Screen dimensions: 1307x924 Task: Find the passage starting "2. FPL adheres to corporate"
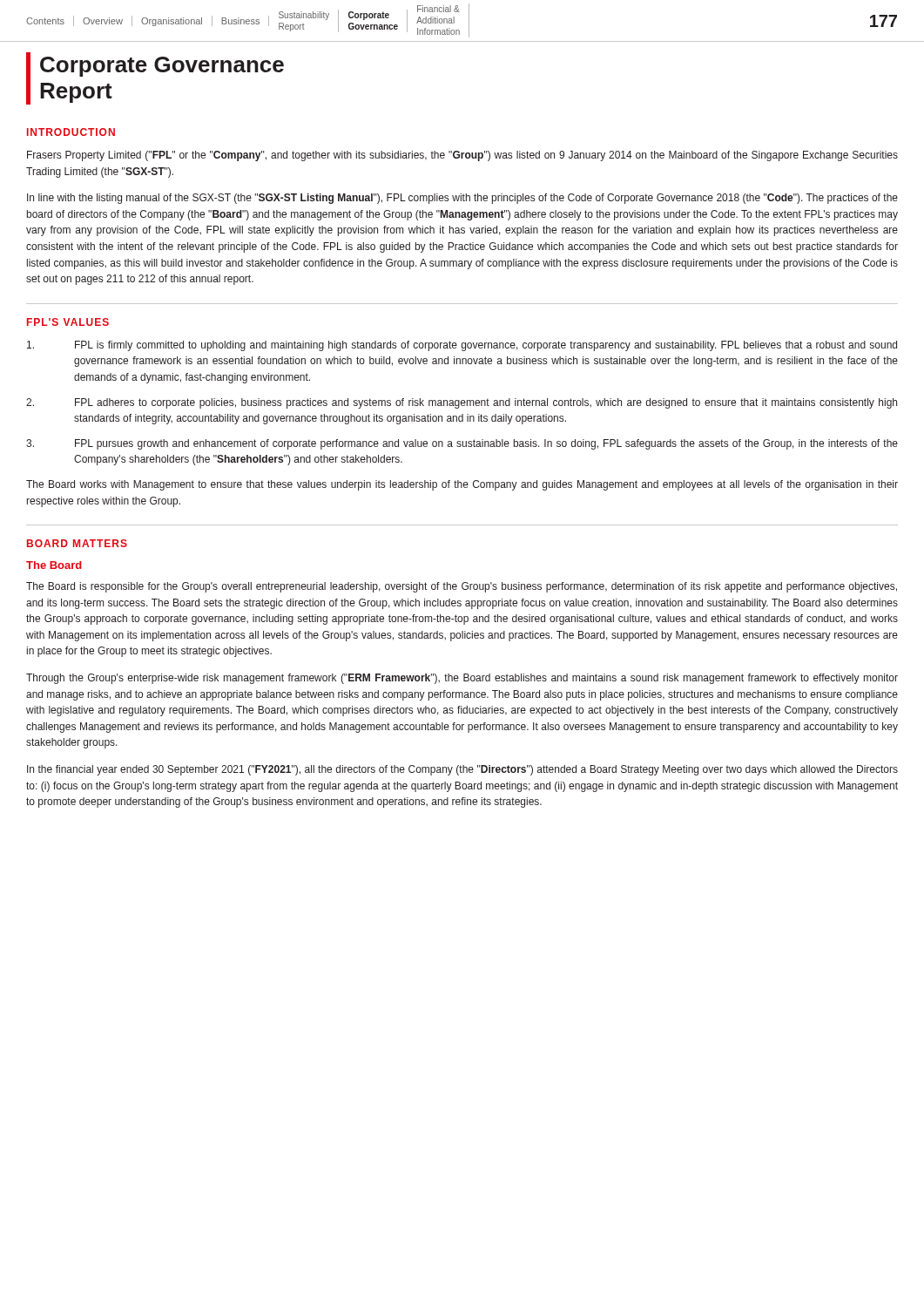click(x=462, y=411)
